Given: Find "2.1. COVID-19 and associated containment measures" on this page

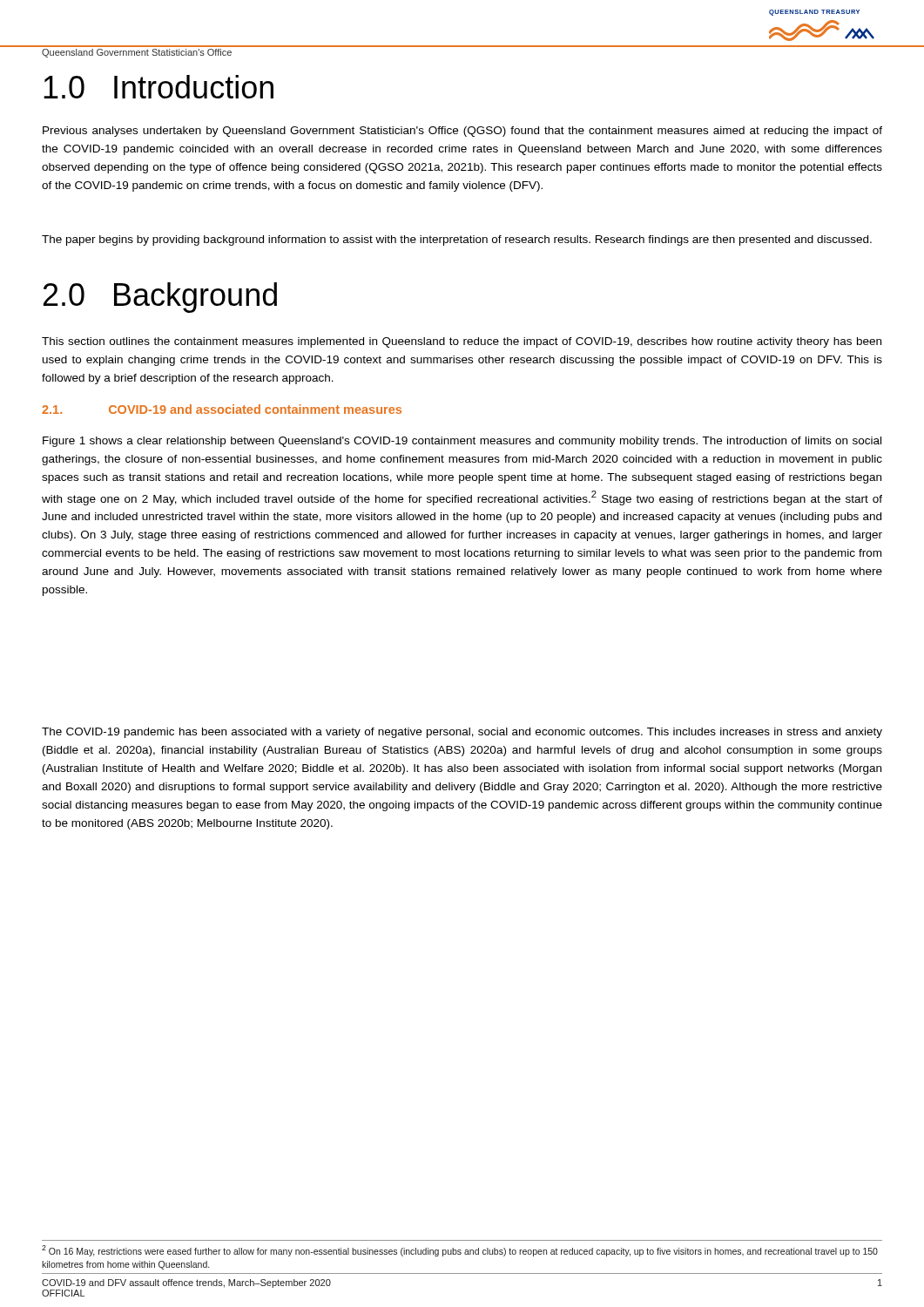Looking at the screenshot, I should pyautogui.click(x=222, y=410).
